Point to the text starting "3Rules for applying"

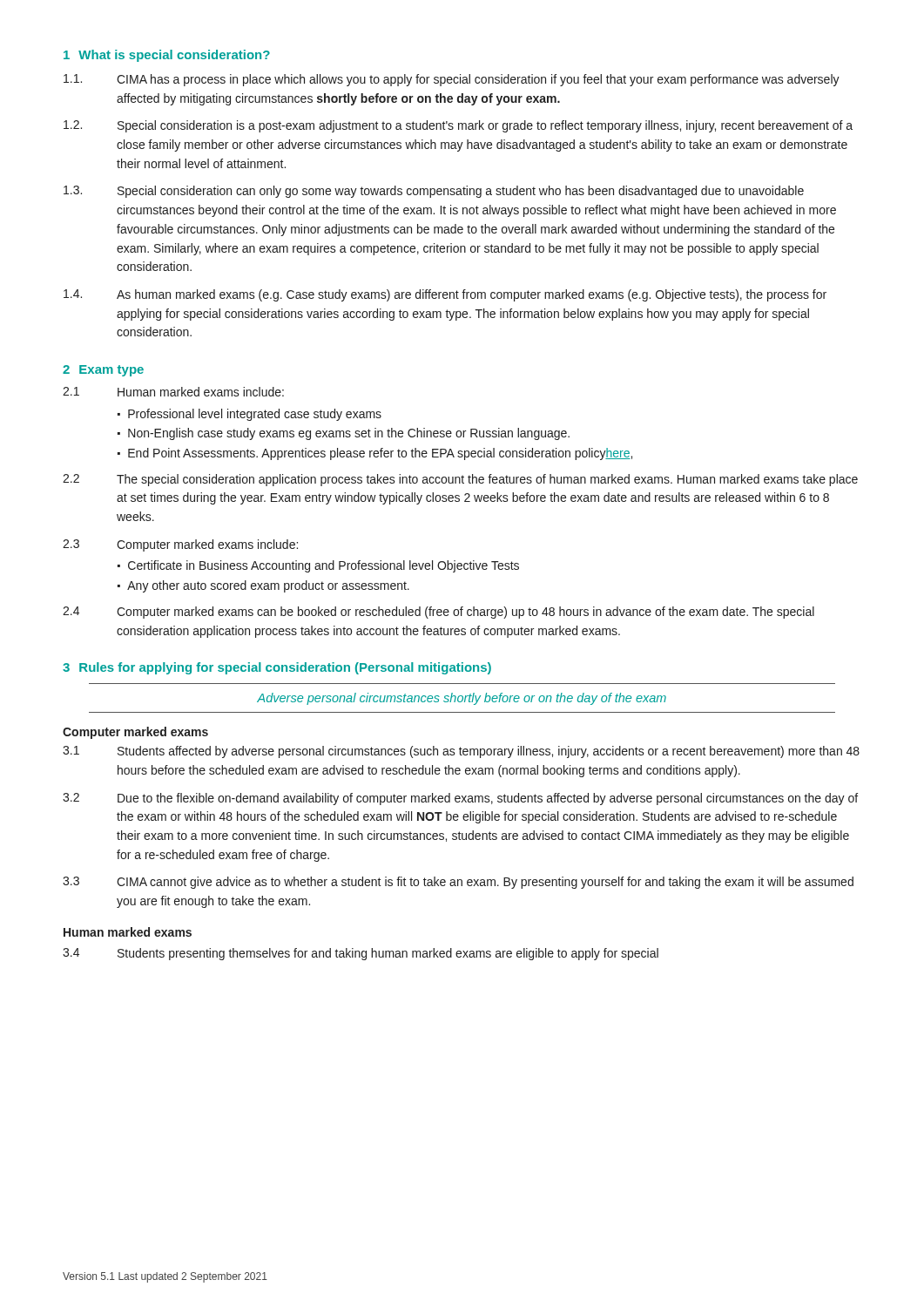click(277, 667)
